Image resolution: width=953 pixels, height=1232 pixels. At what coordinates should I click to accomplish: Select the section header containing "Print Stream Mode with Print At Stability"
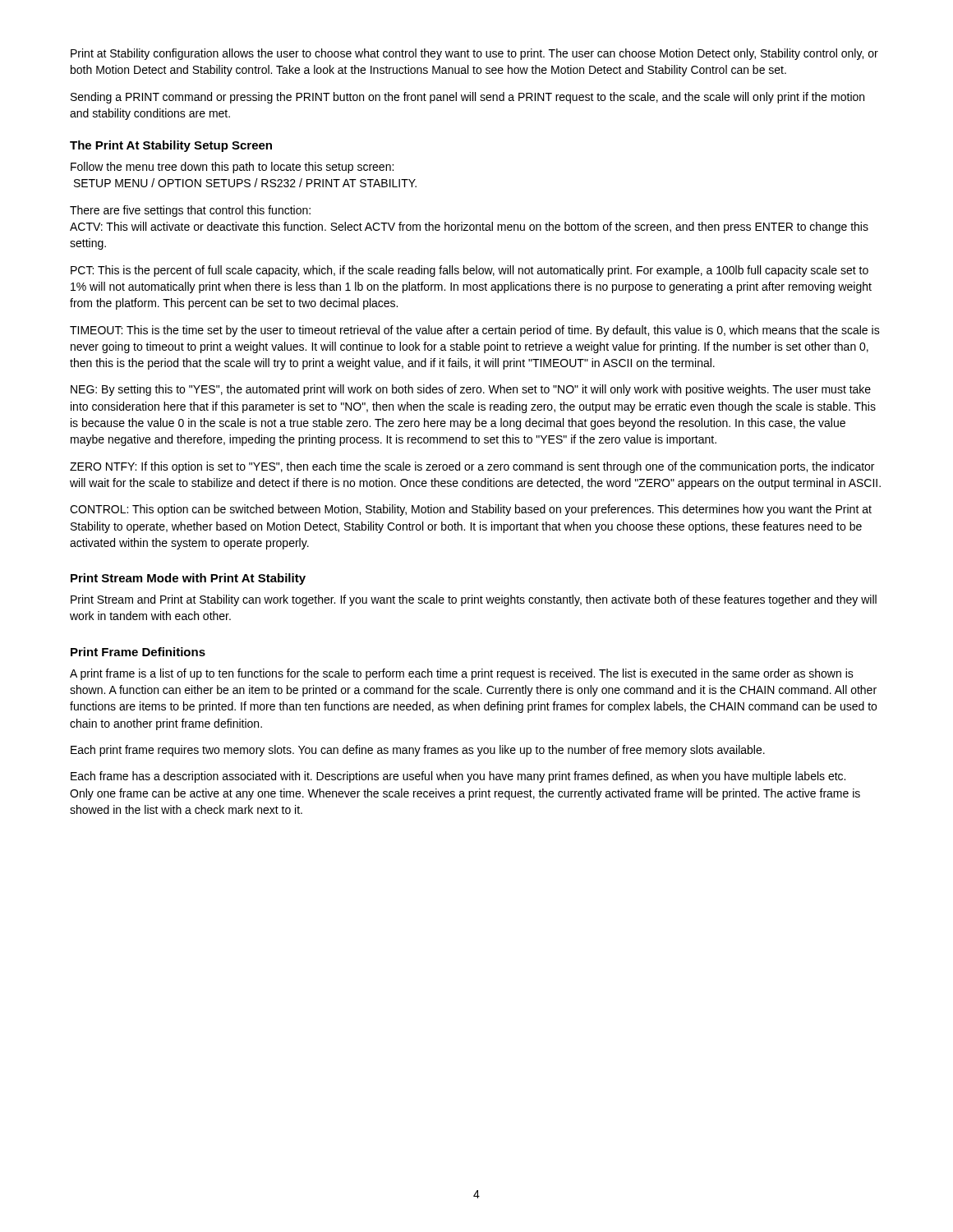[188, 579]
